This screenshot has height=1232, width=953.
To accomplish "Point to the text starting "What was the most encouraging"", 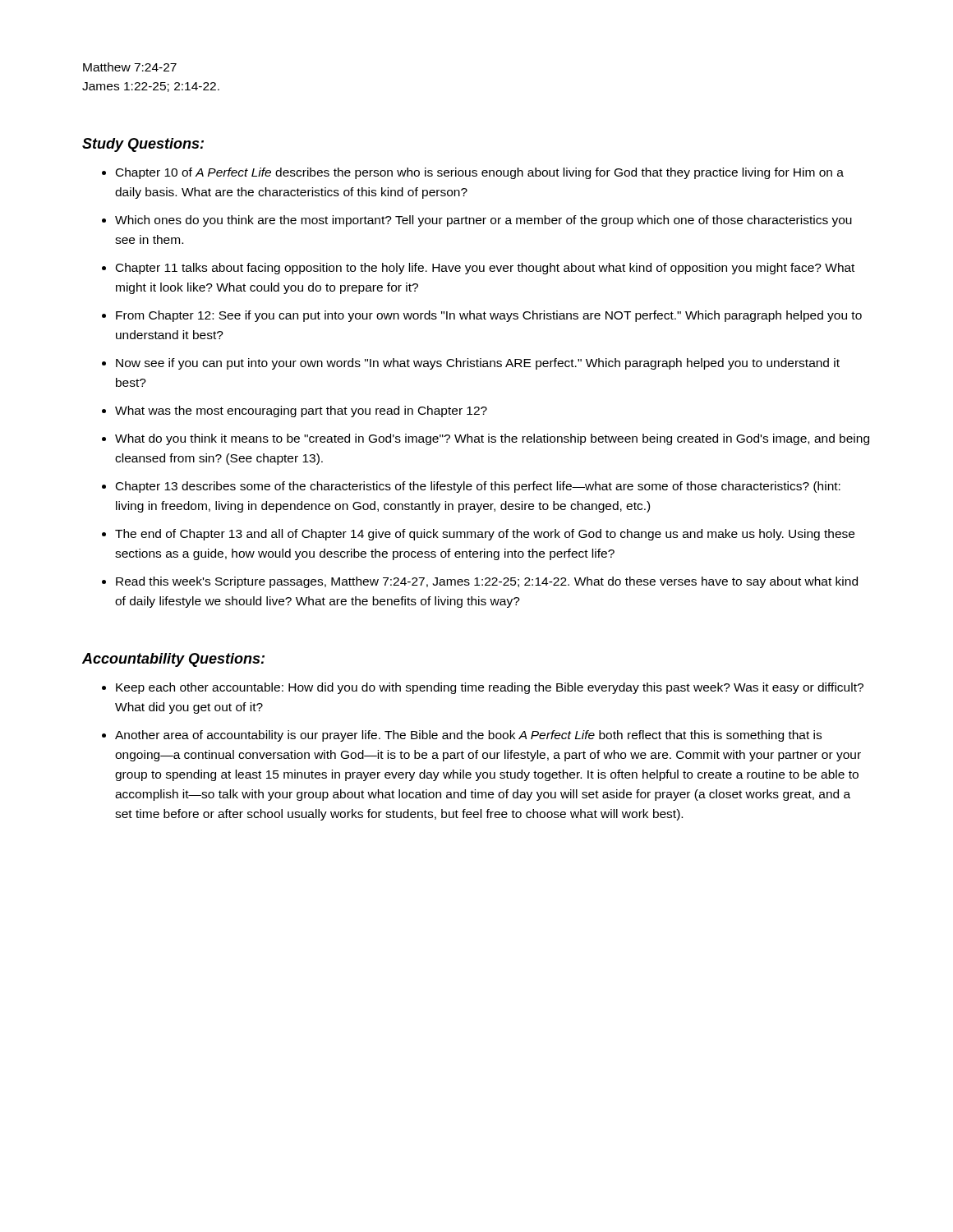I will click(x=476, y=410).
